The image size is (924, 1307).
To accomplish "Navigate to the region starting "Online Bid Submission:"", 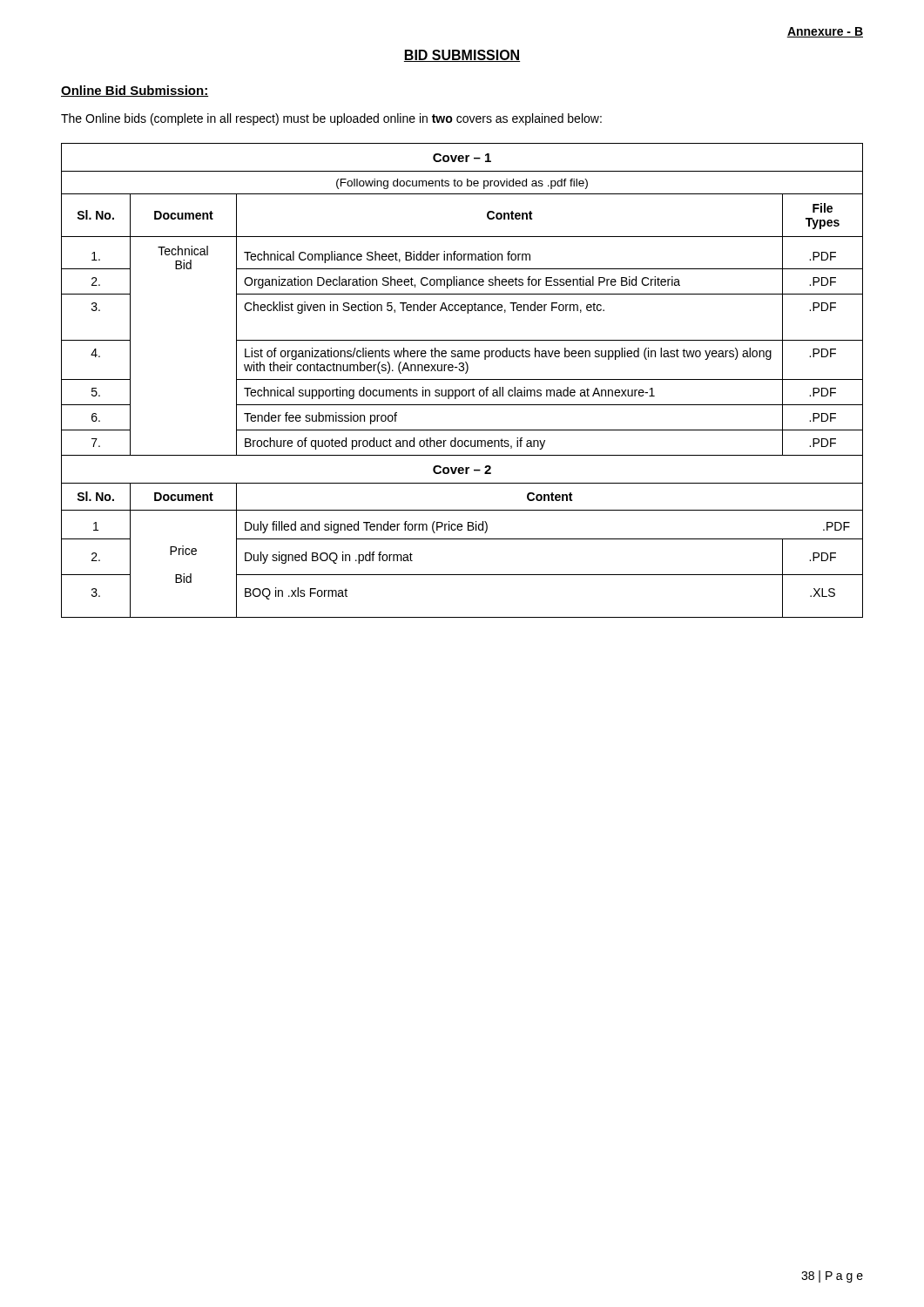I will tap(135, 90).
